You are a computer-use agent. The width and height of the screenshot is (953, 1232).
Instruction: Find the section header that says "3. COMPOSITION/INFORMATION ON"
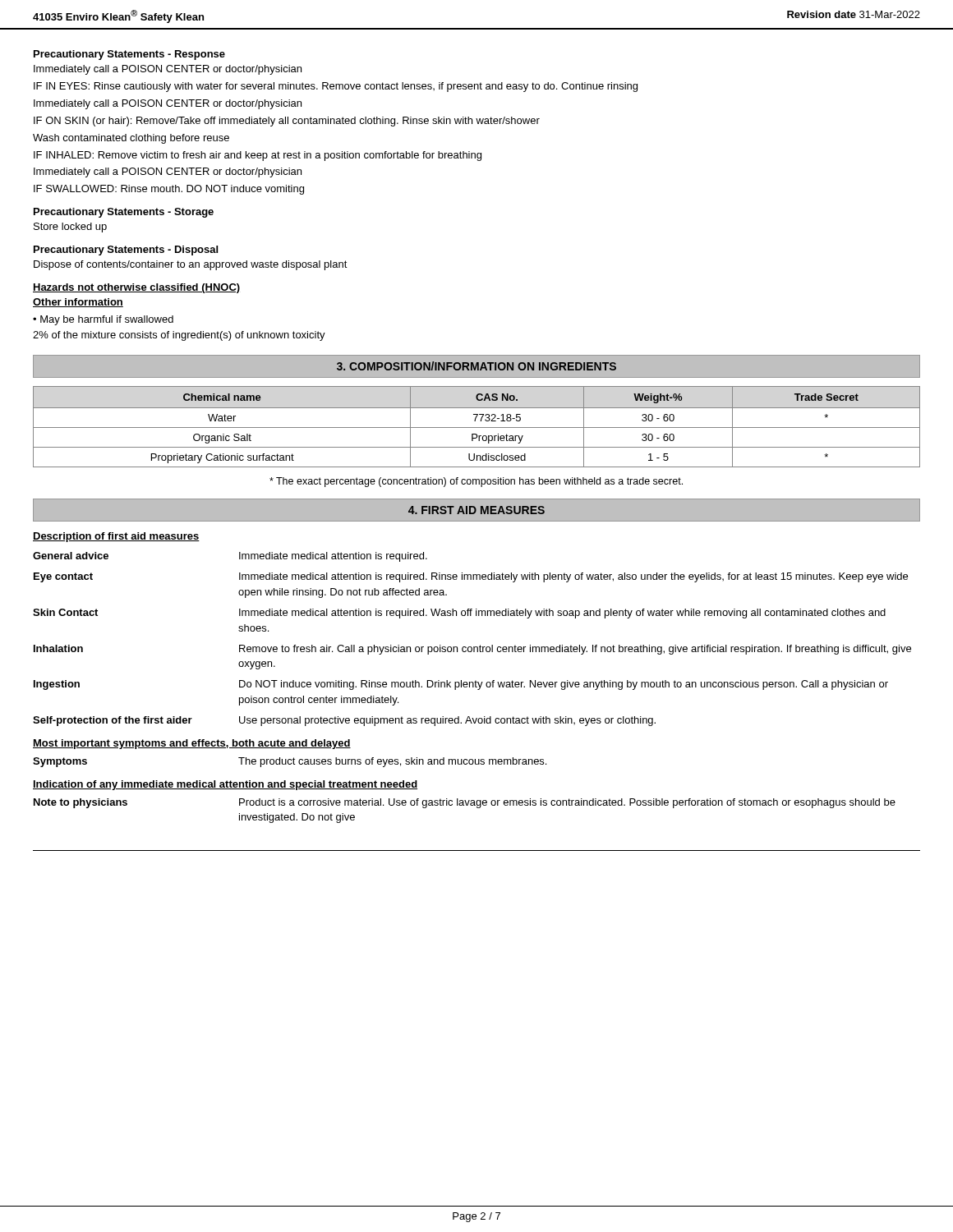point(476,367)
